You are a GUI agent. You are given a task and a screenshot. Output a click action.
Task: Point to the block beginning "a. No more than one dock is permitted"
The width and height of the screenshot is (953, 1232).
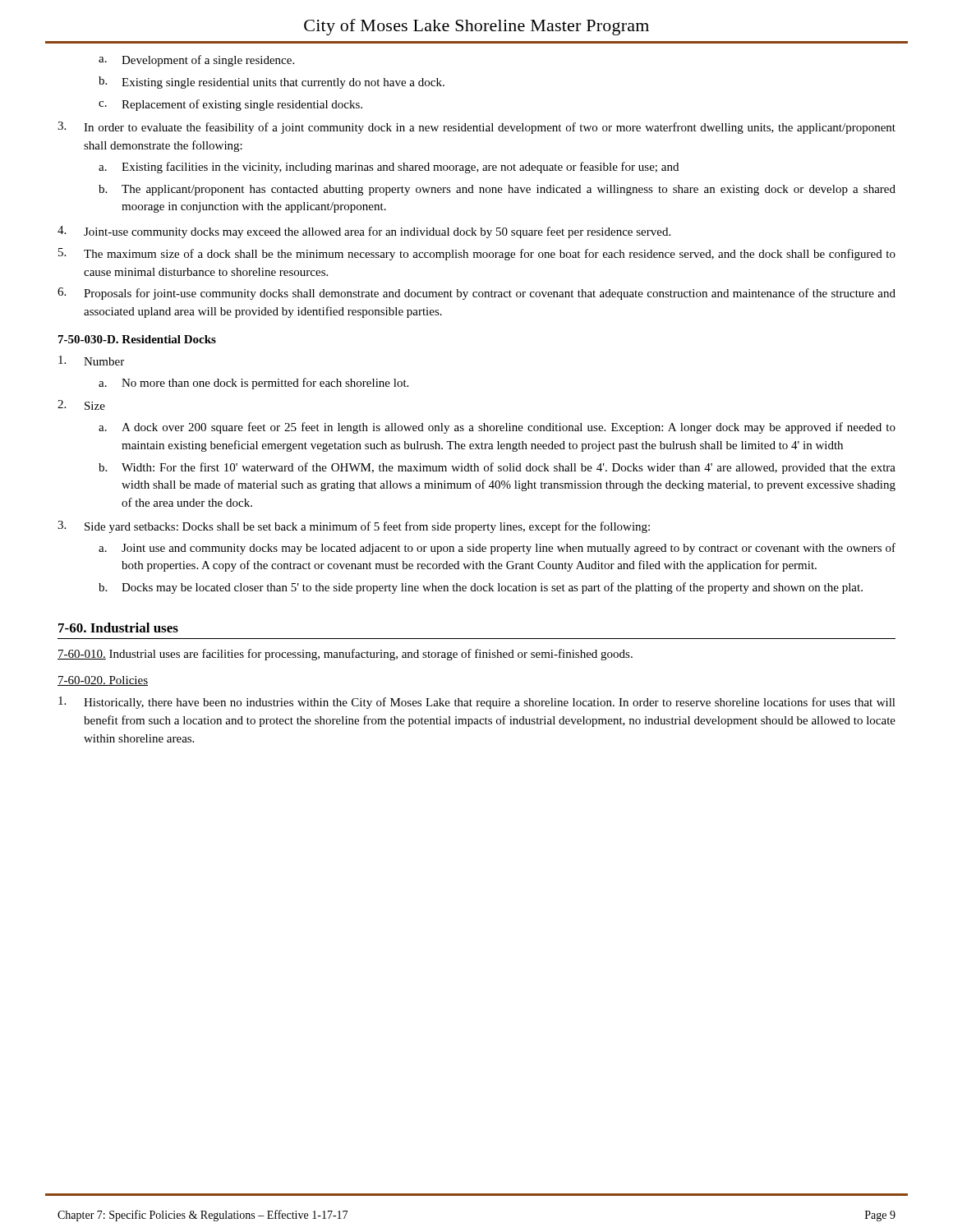click(253, 384)
